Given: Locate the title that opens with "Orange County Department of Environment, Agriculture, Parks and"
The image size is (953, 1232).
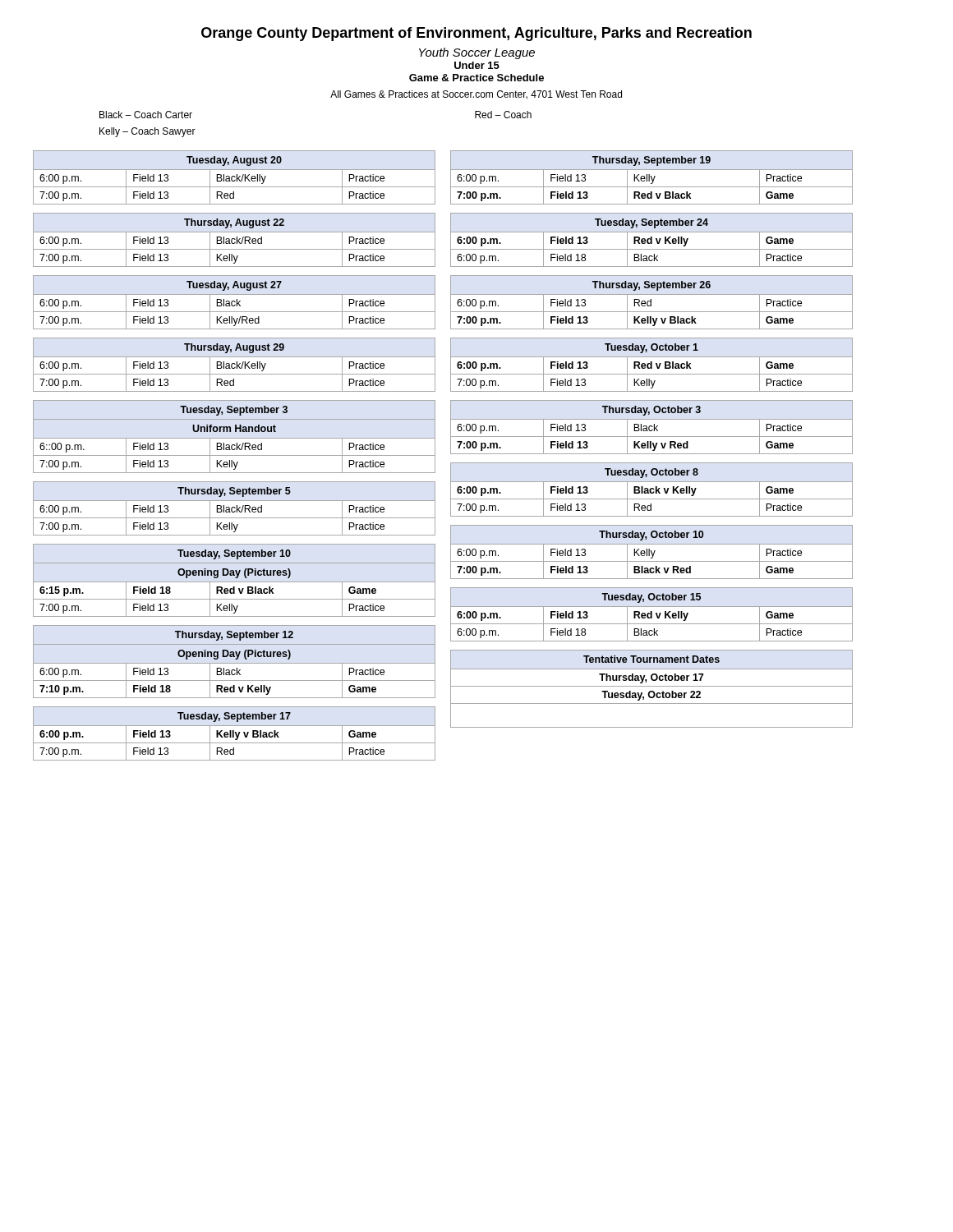Looking at the screenshot, I should (476, 33).
